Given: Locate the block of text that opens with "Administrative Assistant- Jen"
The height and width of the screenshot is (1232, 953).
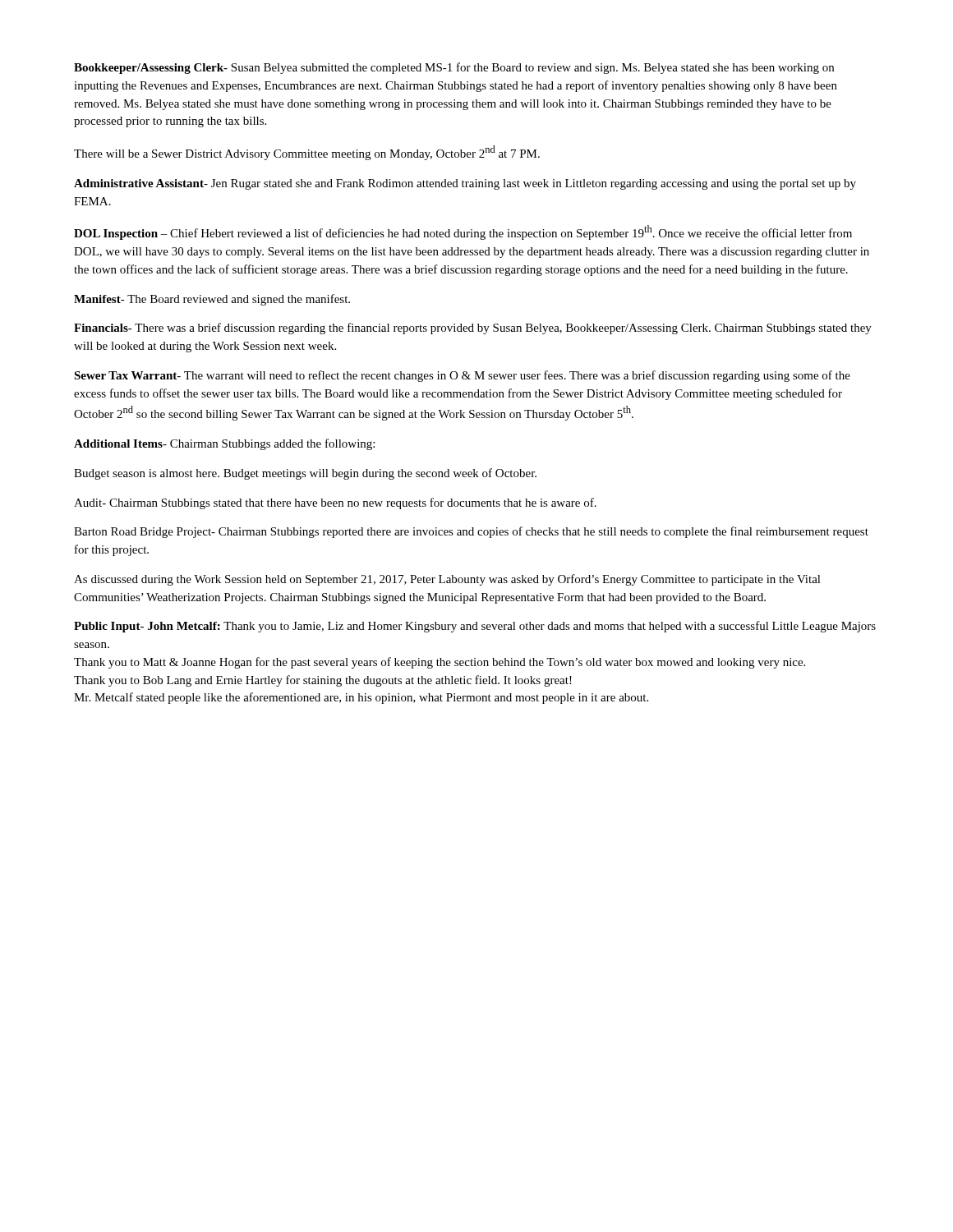Looking at the screenshot, I should (476, 193).
